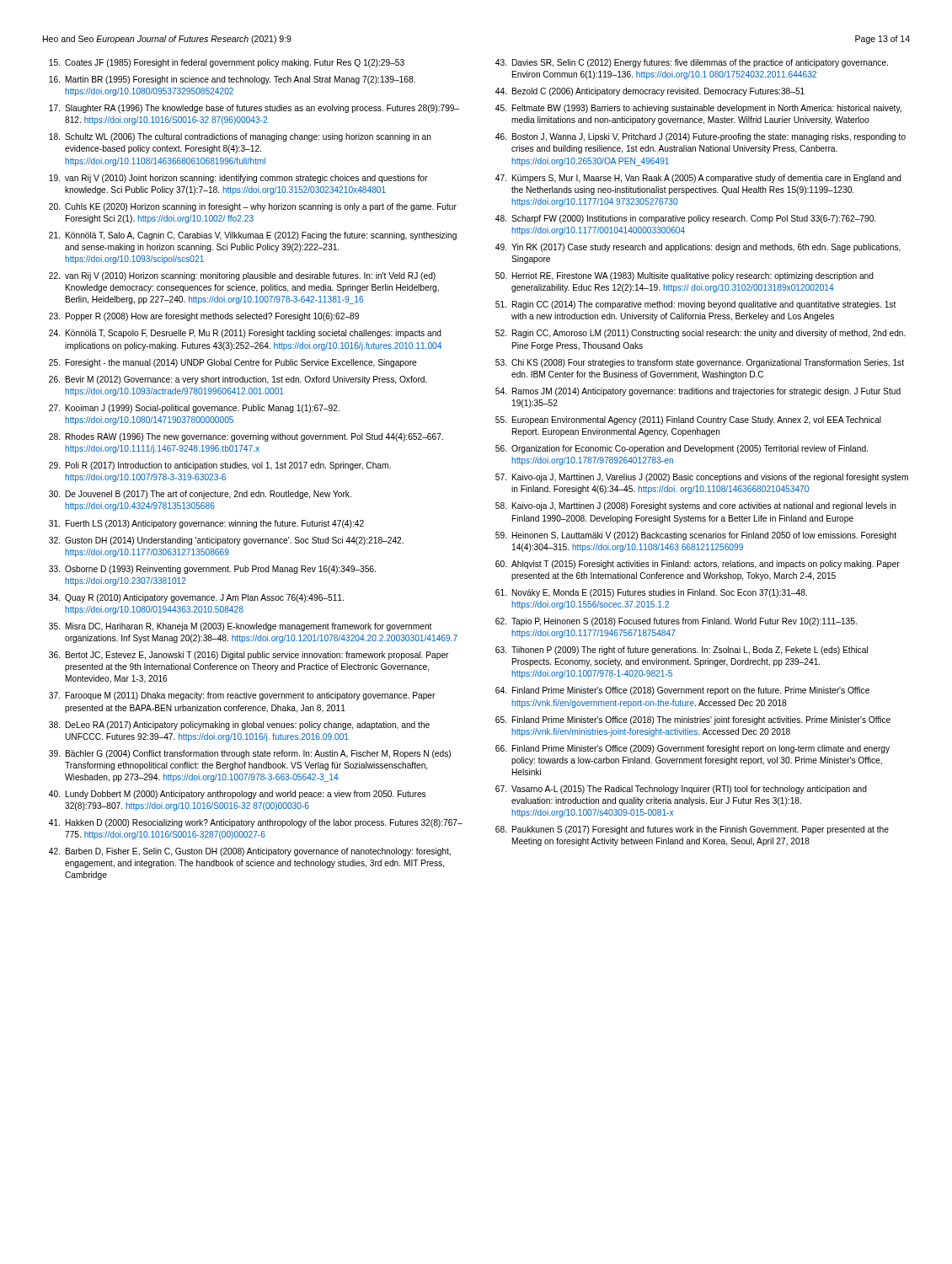
Task: Find the list item containing "60. Ahlqvist T"
Action: click(x=699, y=570)
